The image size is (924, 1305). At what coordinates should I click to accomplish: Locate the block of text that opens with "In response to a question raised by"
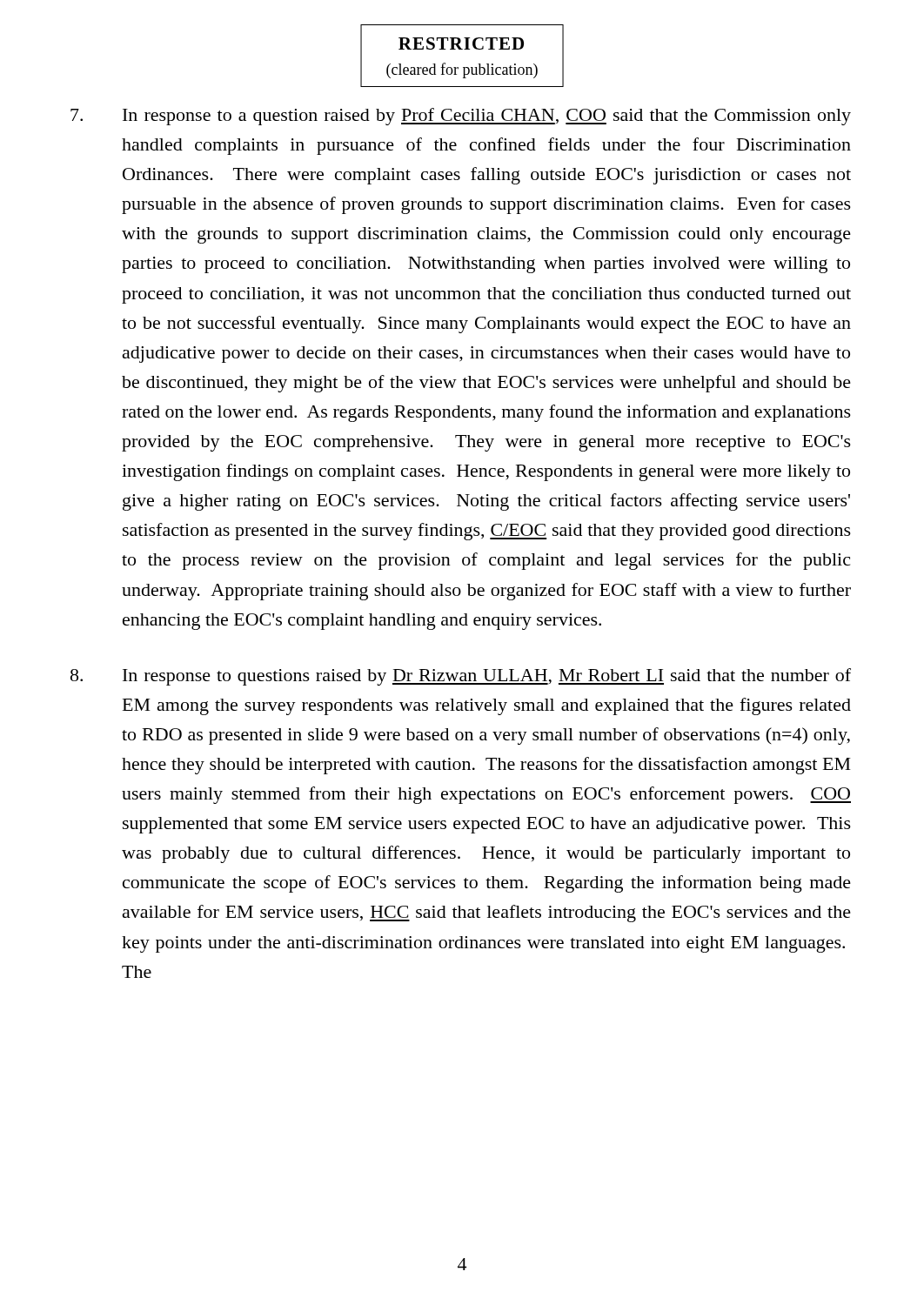(460, 367)
